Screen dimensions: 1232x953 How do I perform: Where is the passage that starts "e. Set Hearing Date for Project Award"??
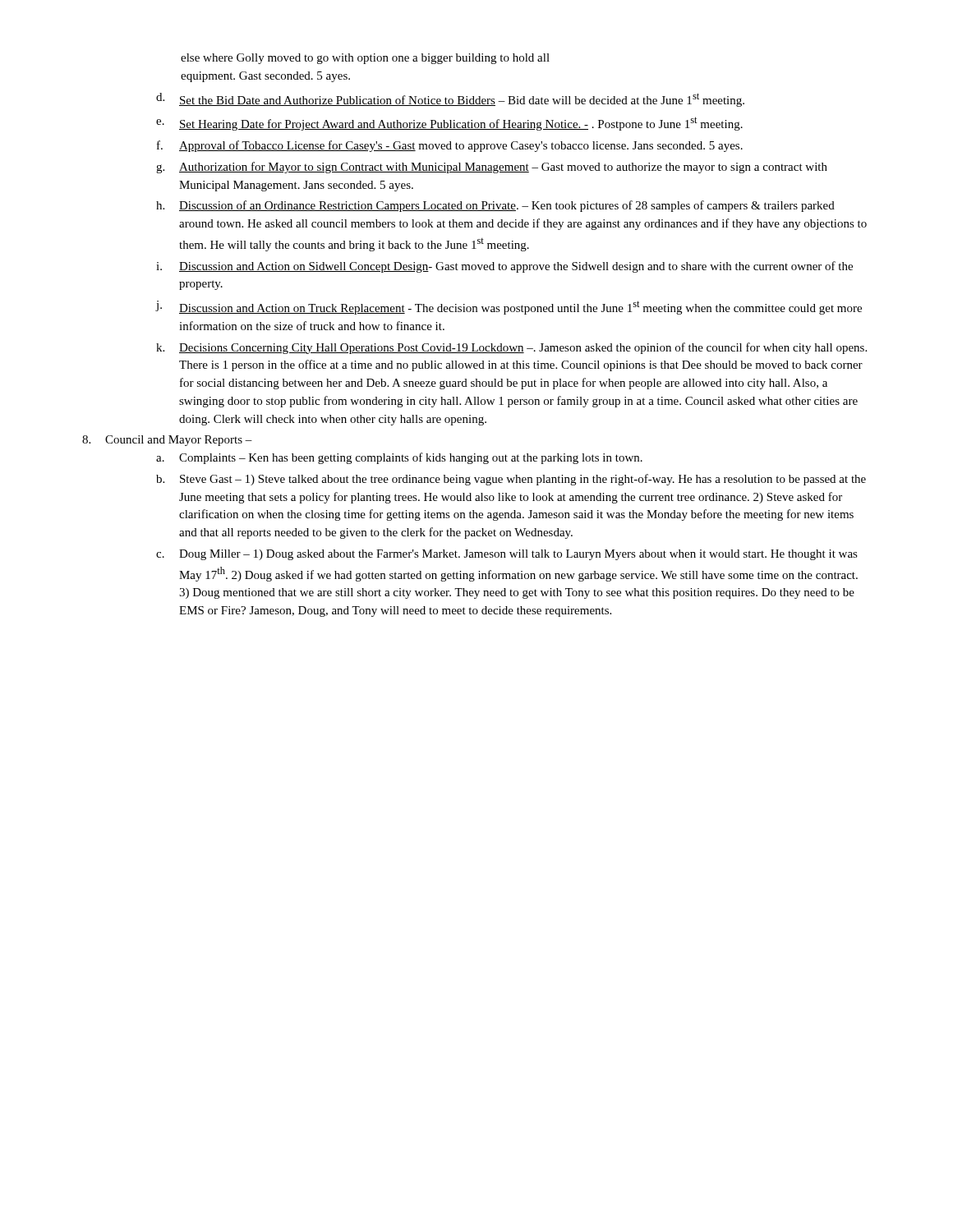(x=513, y=123)
